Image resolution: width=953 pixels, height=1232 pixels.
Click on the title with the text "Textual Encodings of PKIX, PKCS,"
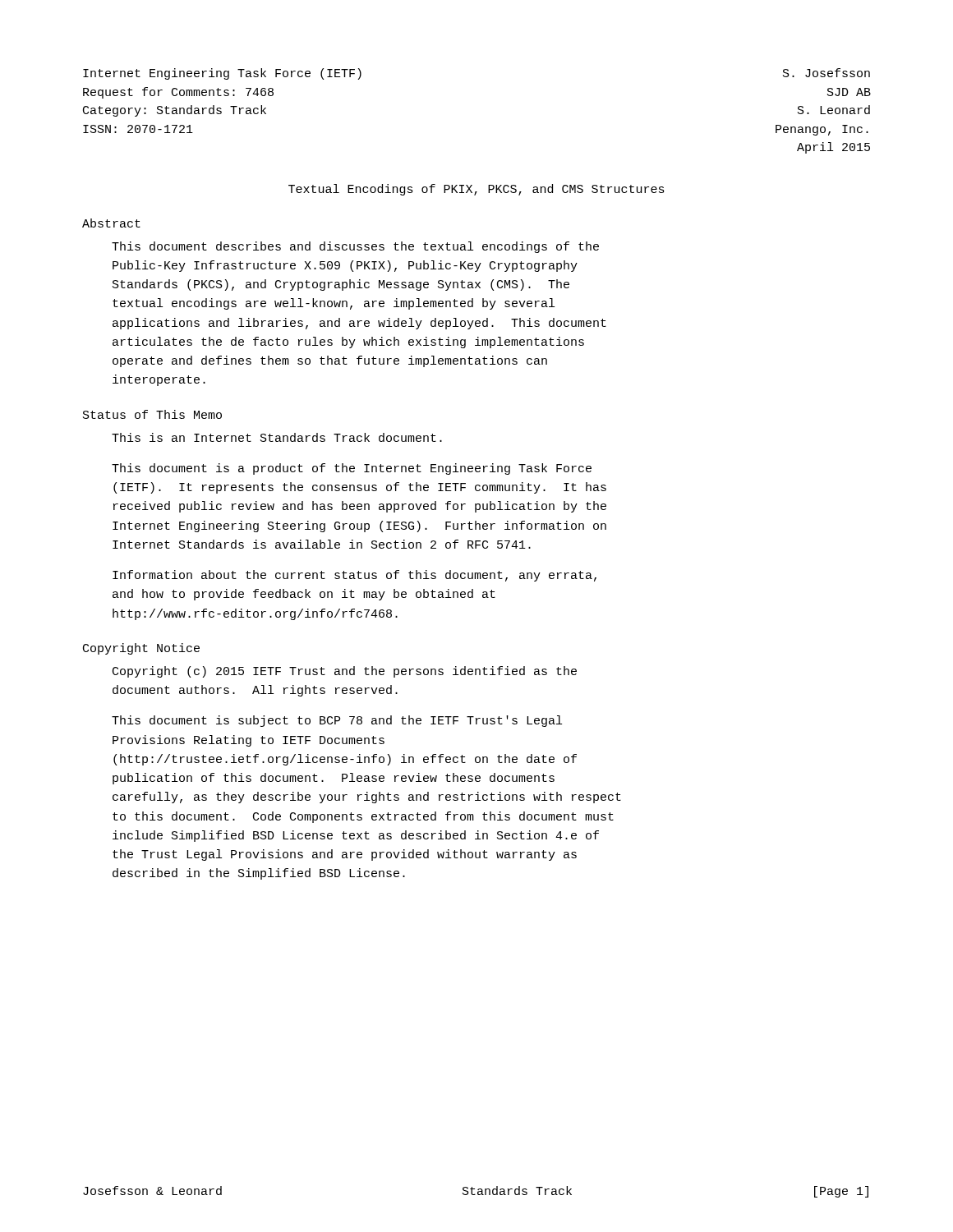click(476, 190)
